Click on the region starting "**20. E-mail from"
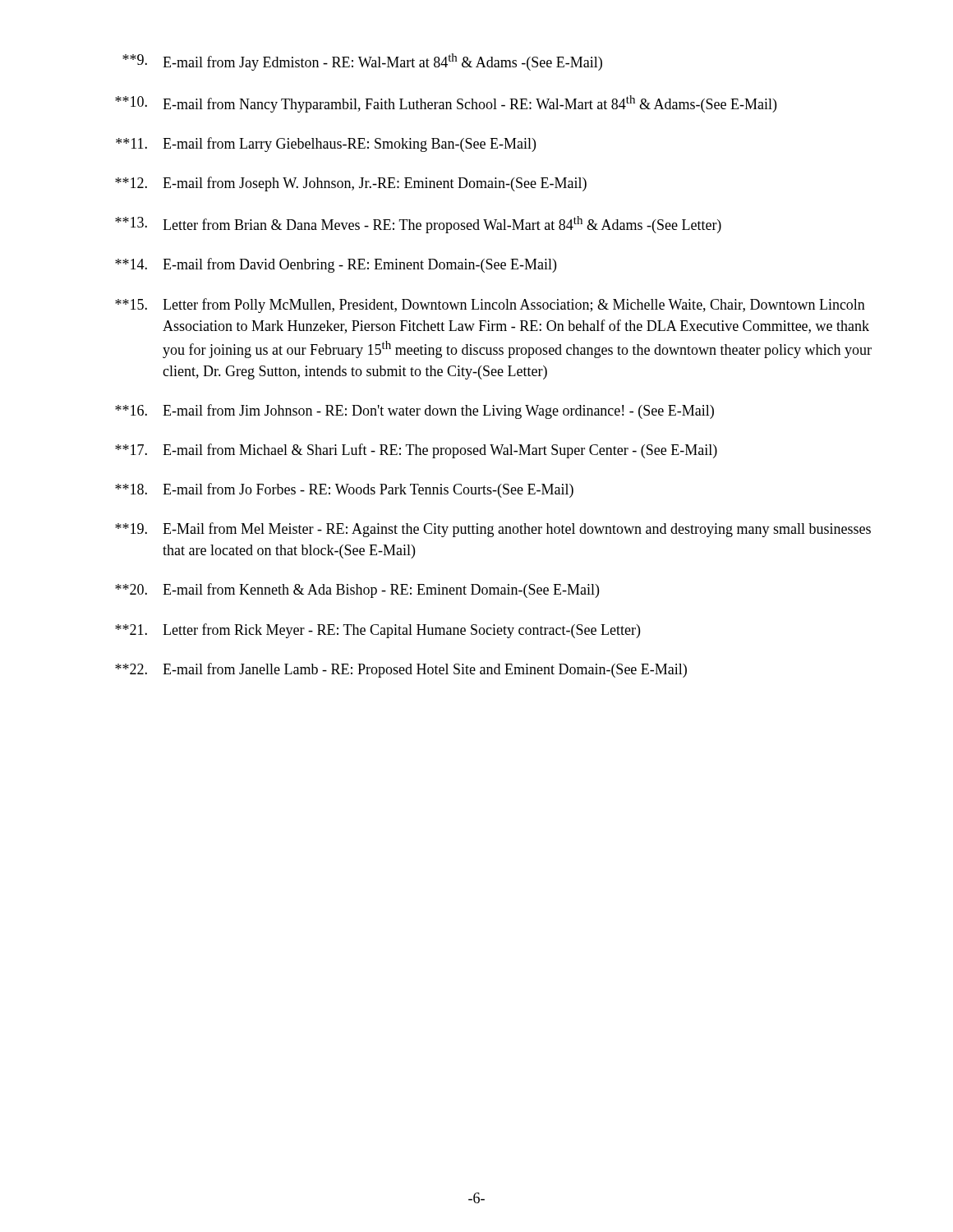Viewport: 953px width, 1232px height. [485, 590]
